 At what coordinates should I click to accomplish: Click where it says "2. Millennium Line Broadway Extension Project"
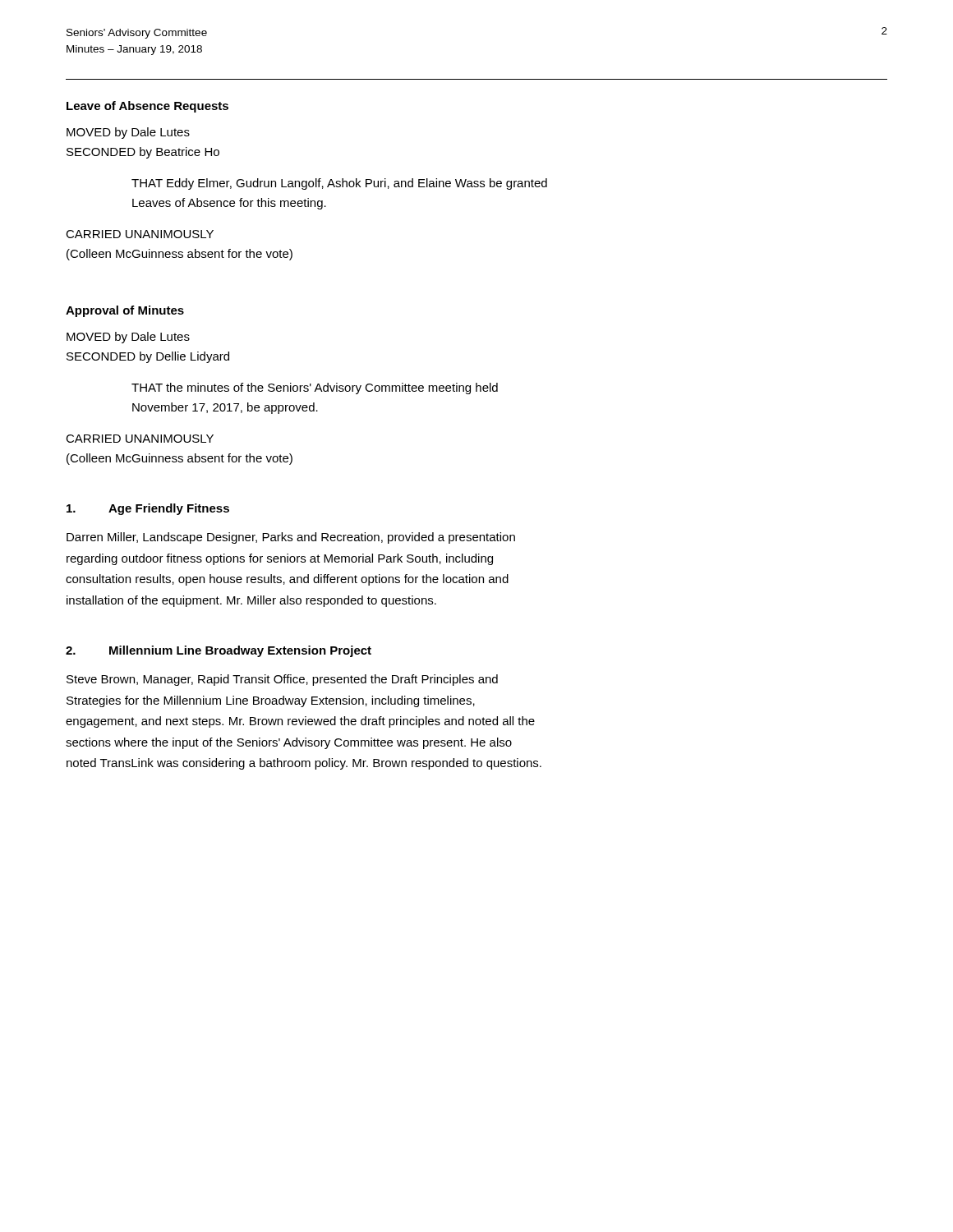pyautogui.click(x=219, y=650)
